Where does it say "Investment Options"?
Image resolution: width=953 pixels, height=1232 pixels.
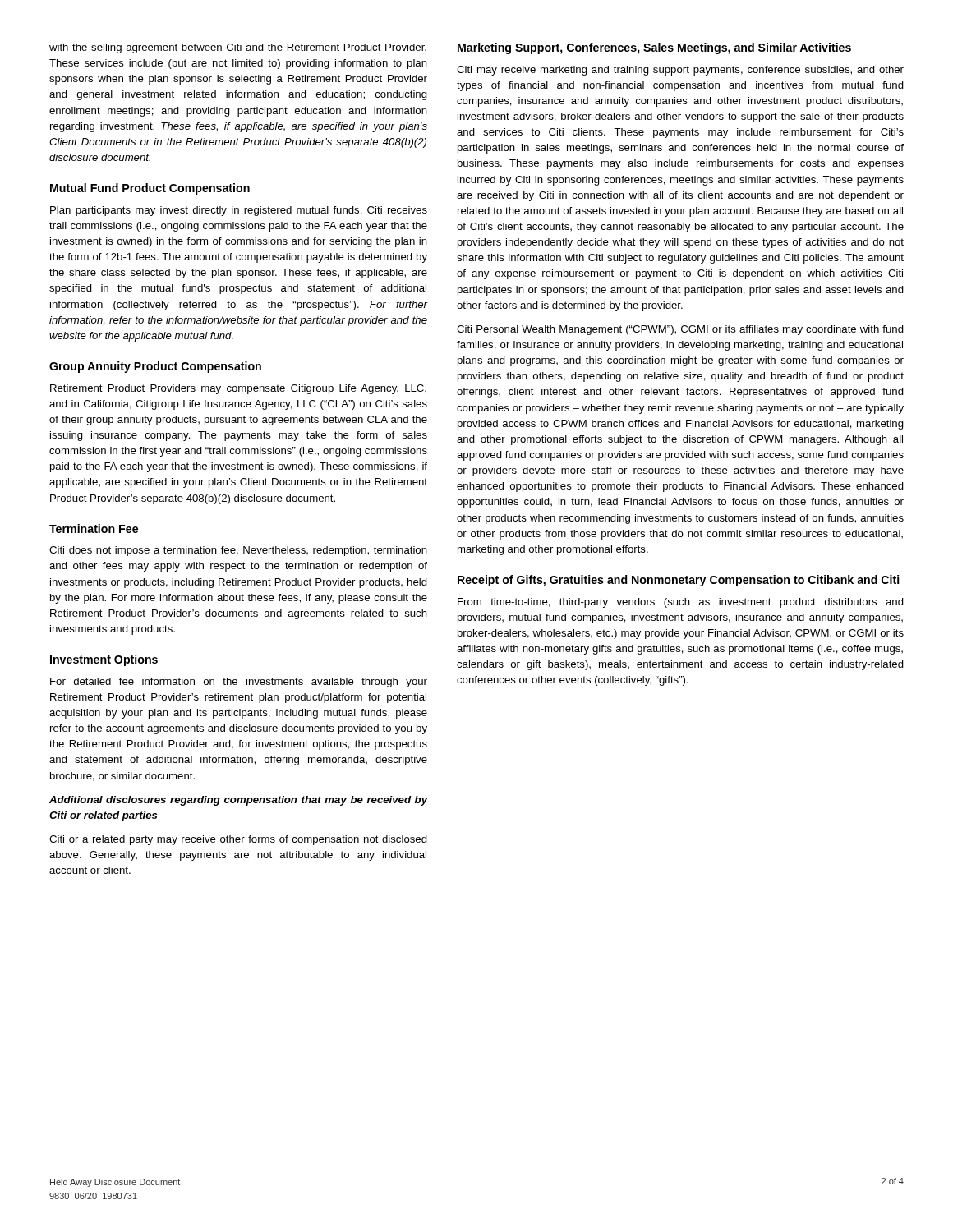(104, 660)
